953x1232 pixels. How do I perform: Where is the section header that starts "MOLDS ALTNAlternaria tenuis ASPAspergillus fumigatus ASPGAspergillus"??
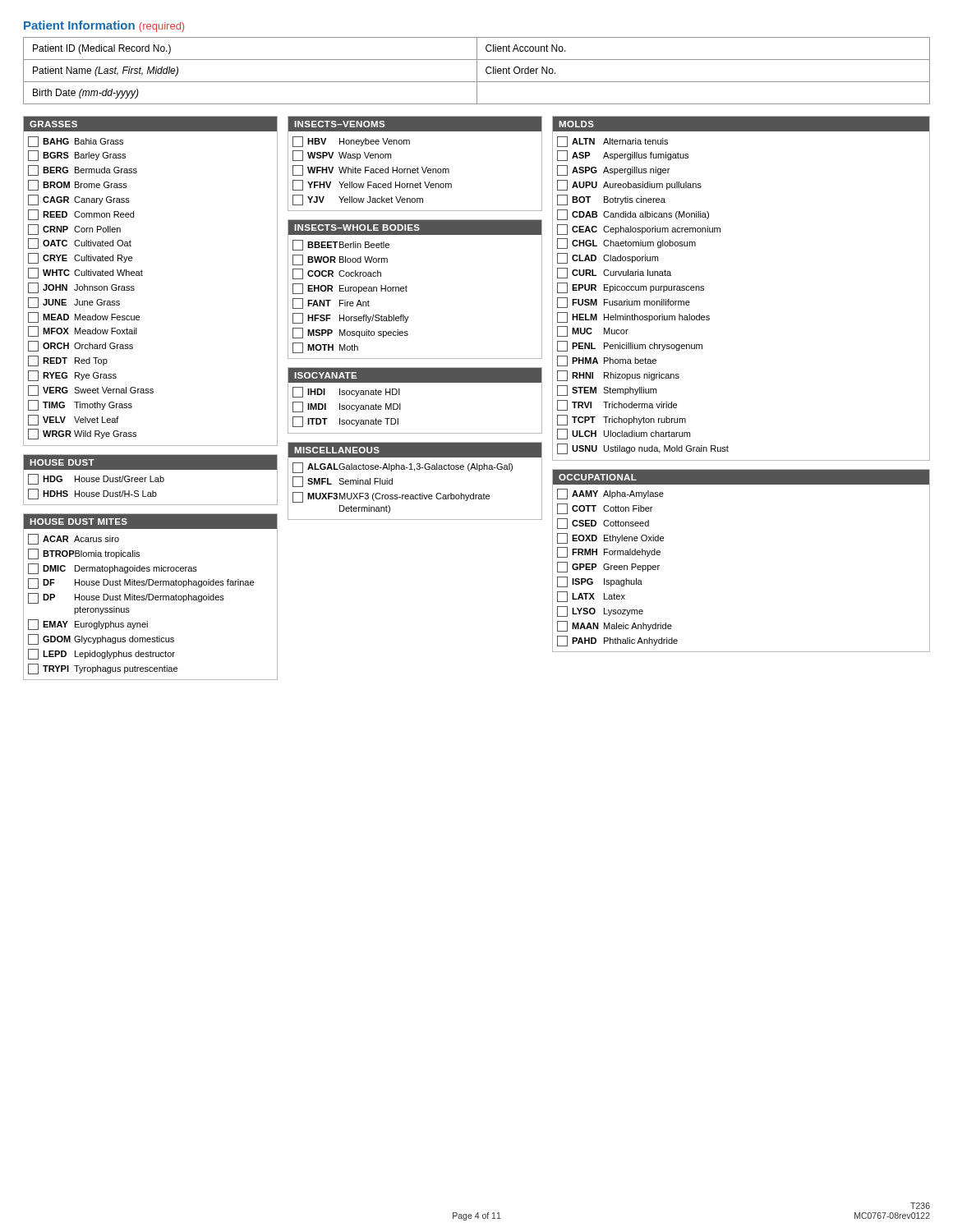click(741, 124)
